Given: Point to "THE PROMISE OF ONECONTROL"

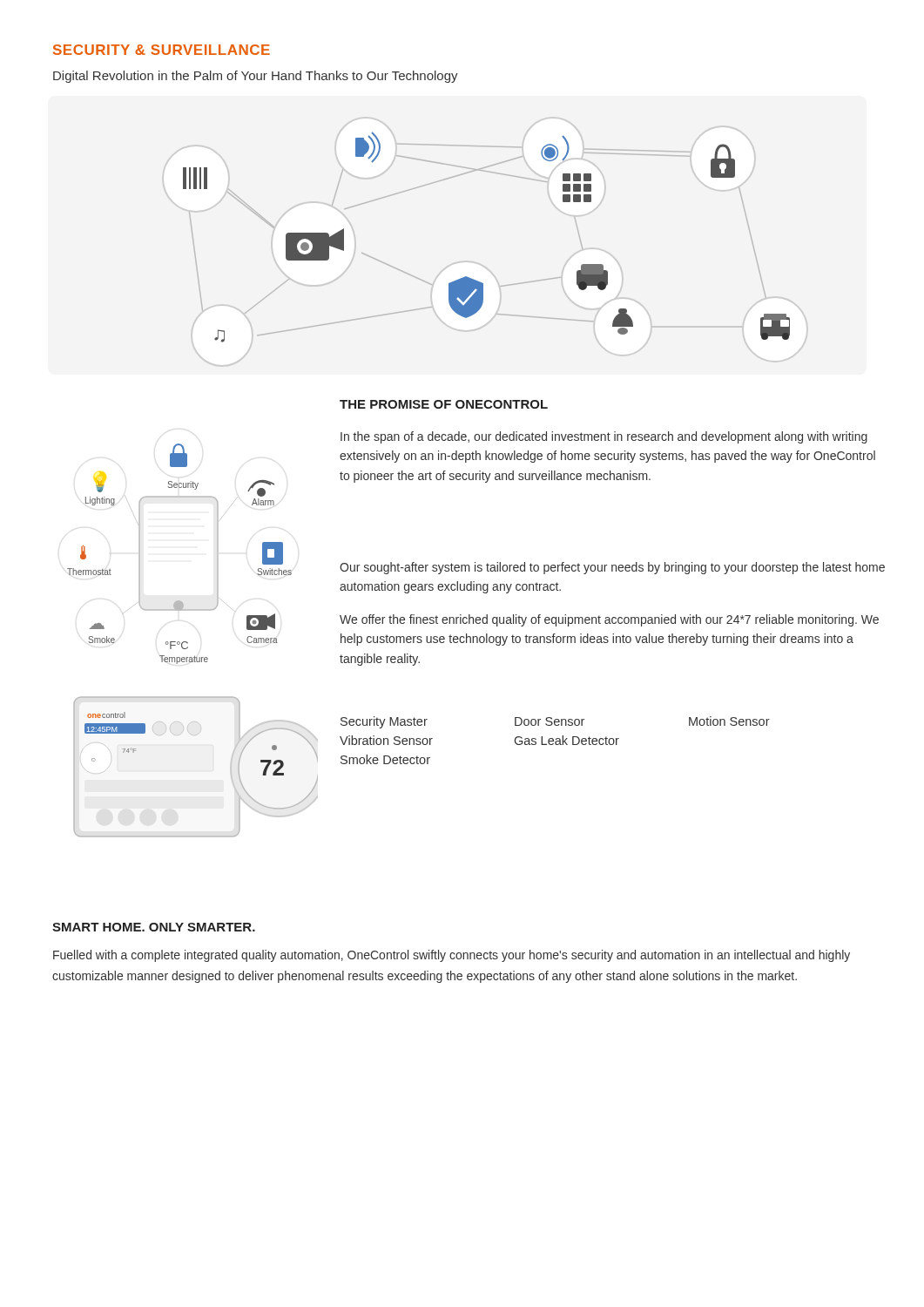Looking at the screenshot, I should pyautogui.click(x=444, y=404).
